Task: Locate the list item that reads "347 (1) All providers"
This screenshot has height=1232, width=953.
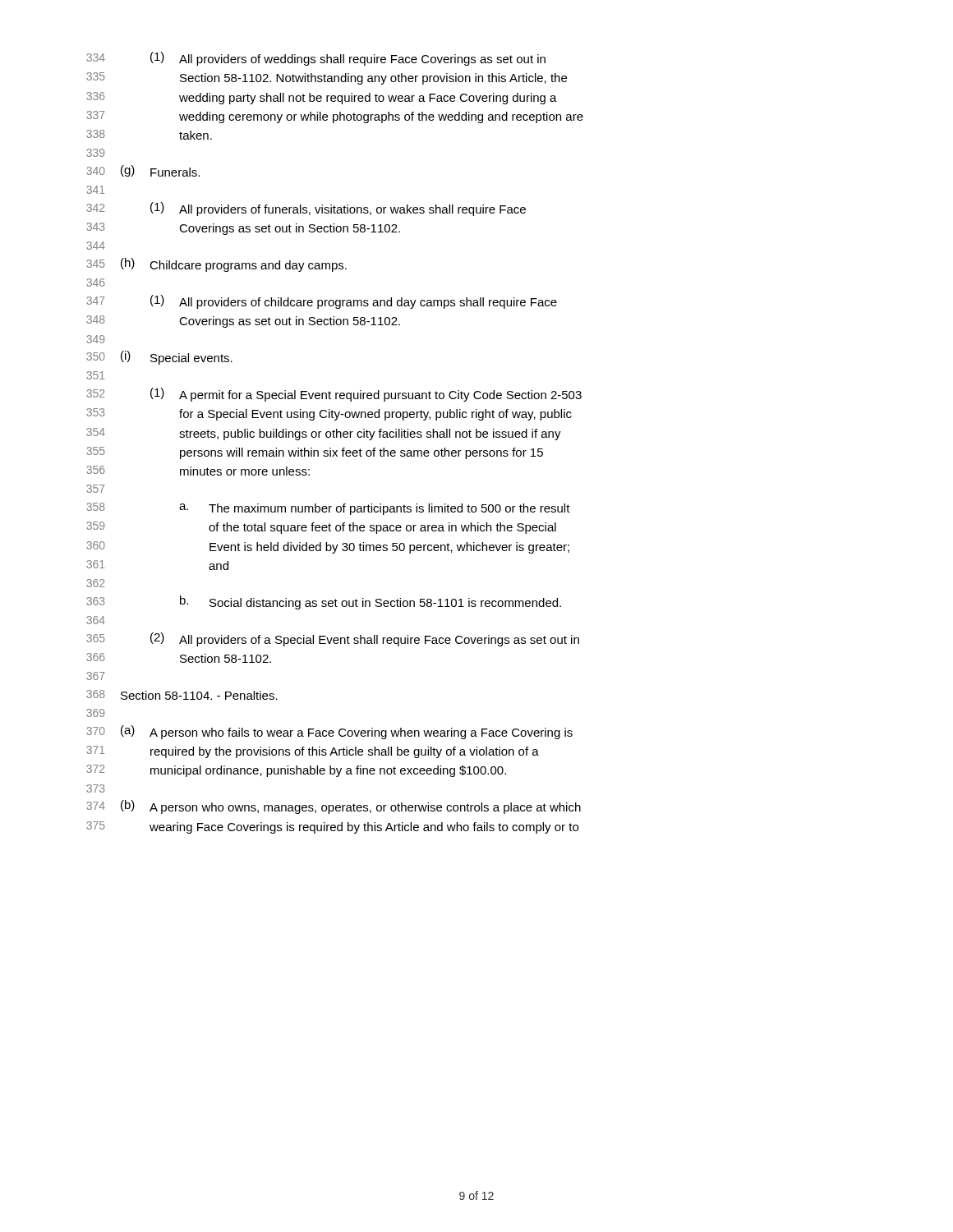Action: point(476,311)
